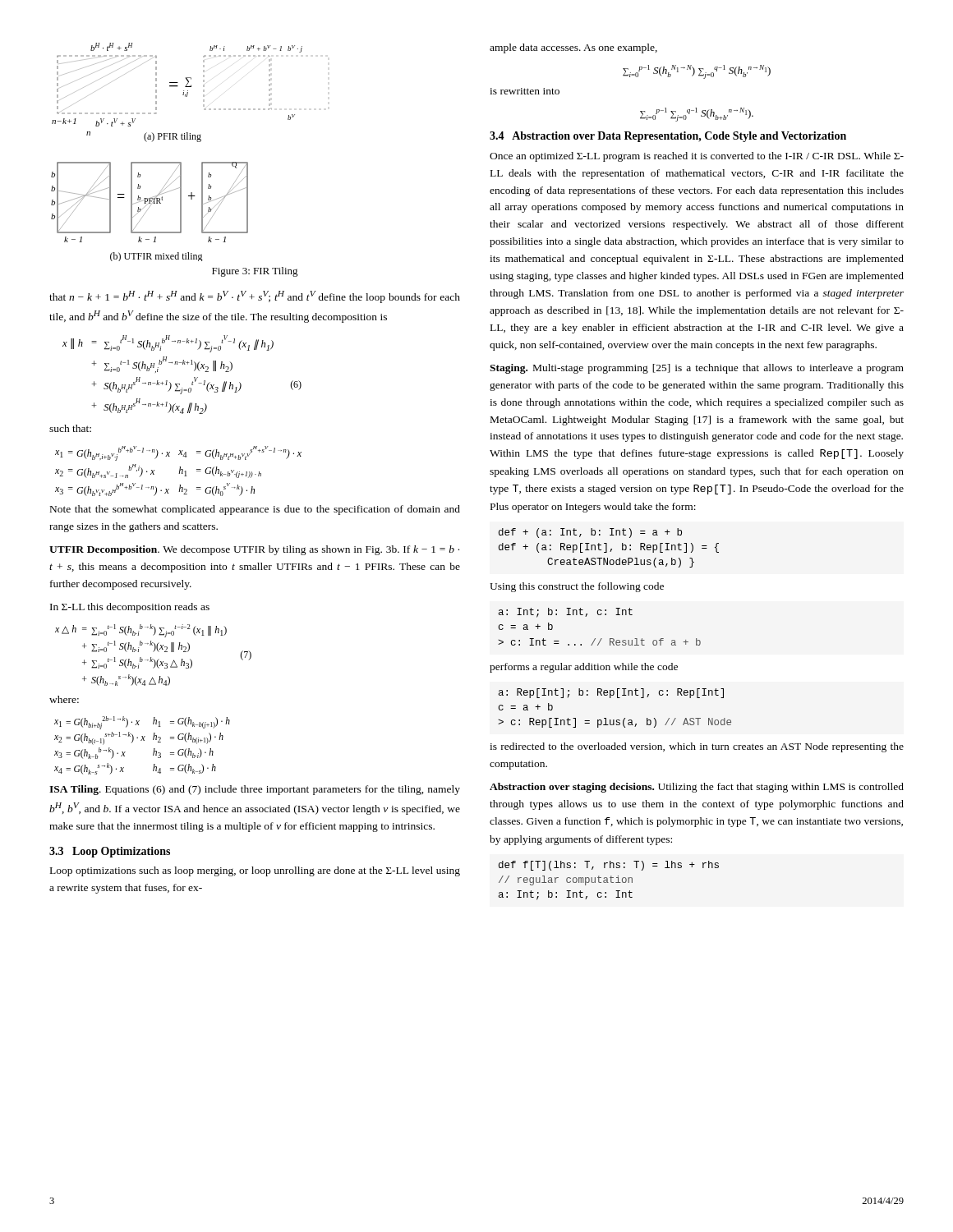Point to "∑i=0p−1 ∑j=0q−1 S(hb+b′n→N1)."
This screenshot has height=1232, width=953.
pos(697,114)
